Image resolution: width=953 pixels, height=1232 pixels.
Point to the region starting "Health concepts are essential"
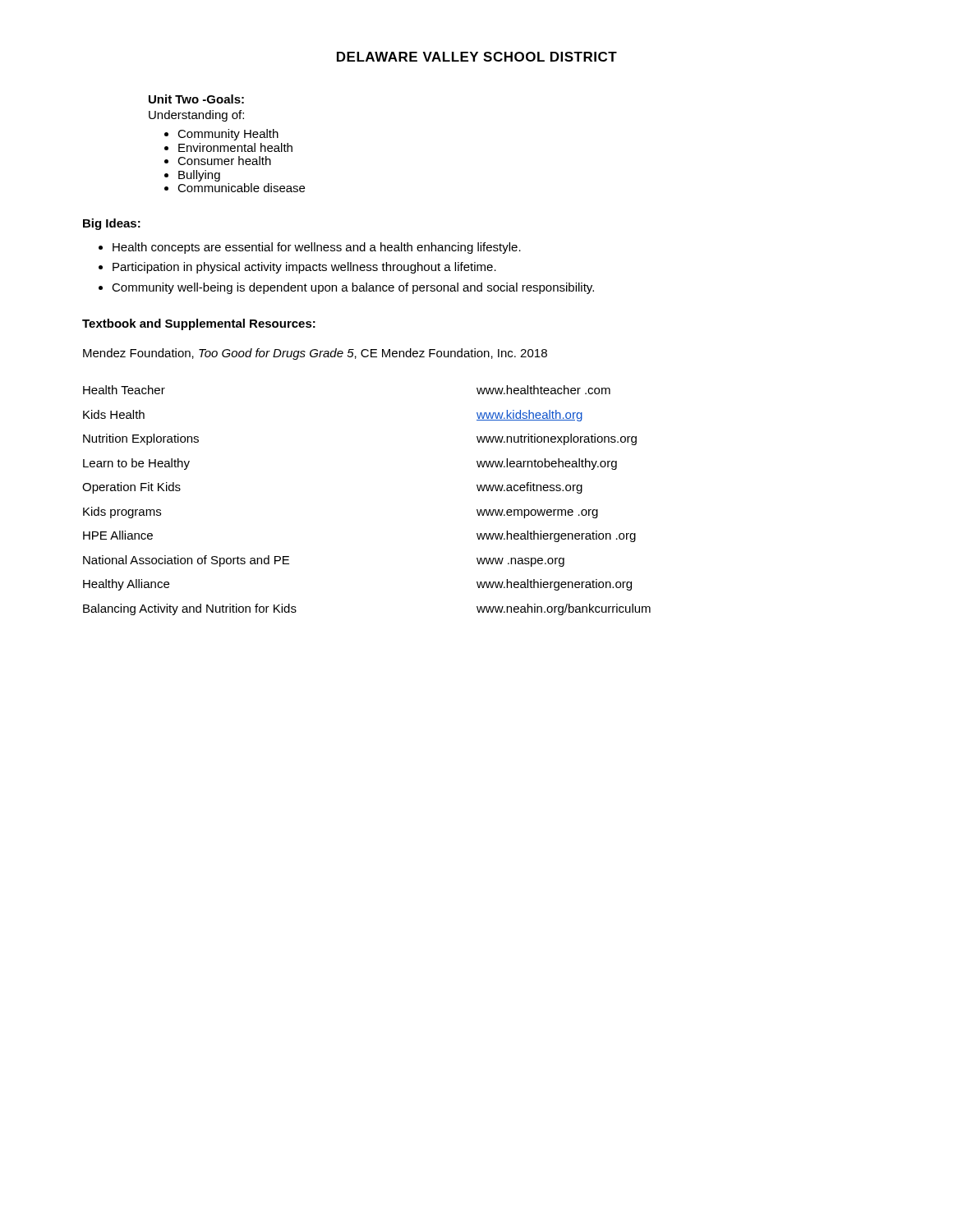[x=476, y=247]
